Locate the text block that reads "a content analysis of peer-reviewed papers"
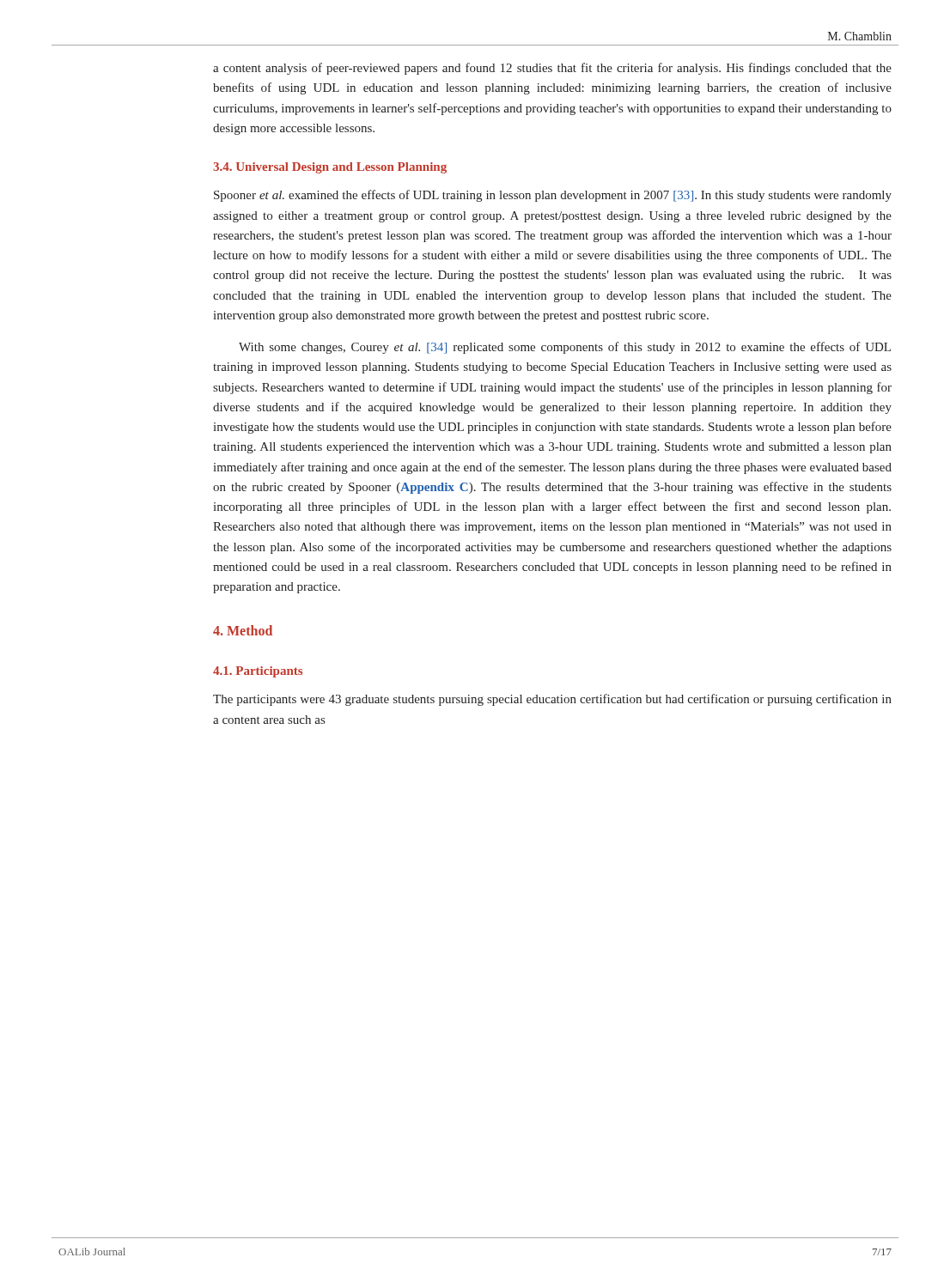Screen dimensions: 1288x950 (x=552, y=98)
